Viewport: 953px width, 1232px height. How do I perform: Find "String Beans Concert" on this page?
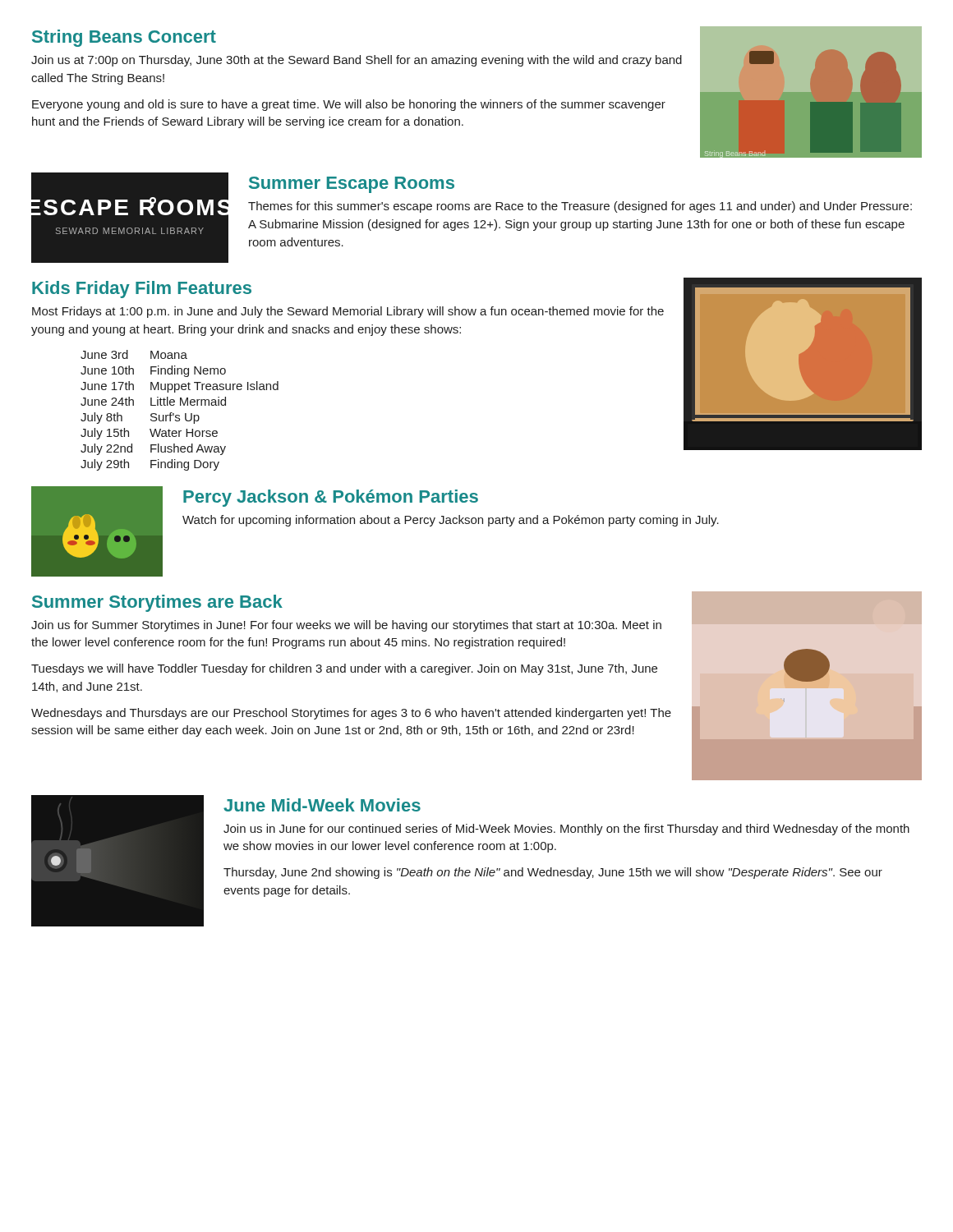pyautogui.click(x=124, y=38)
